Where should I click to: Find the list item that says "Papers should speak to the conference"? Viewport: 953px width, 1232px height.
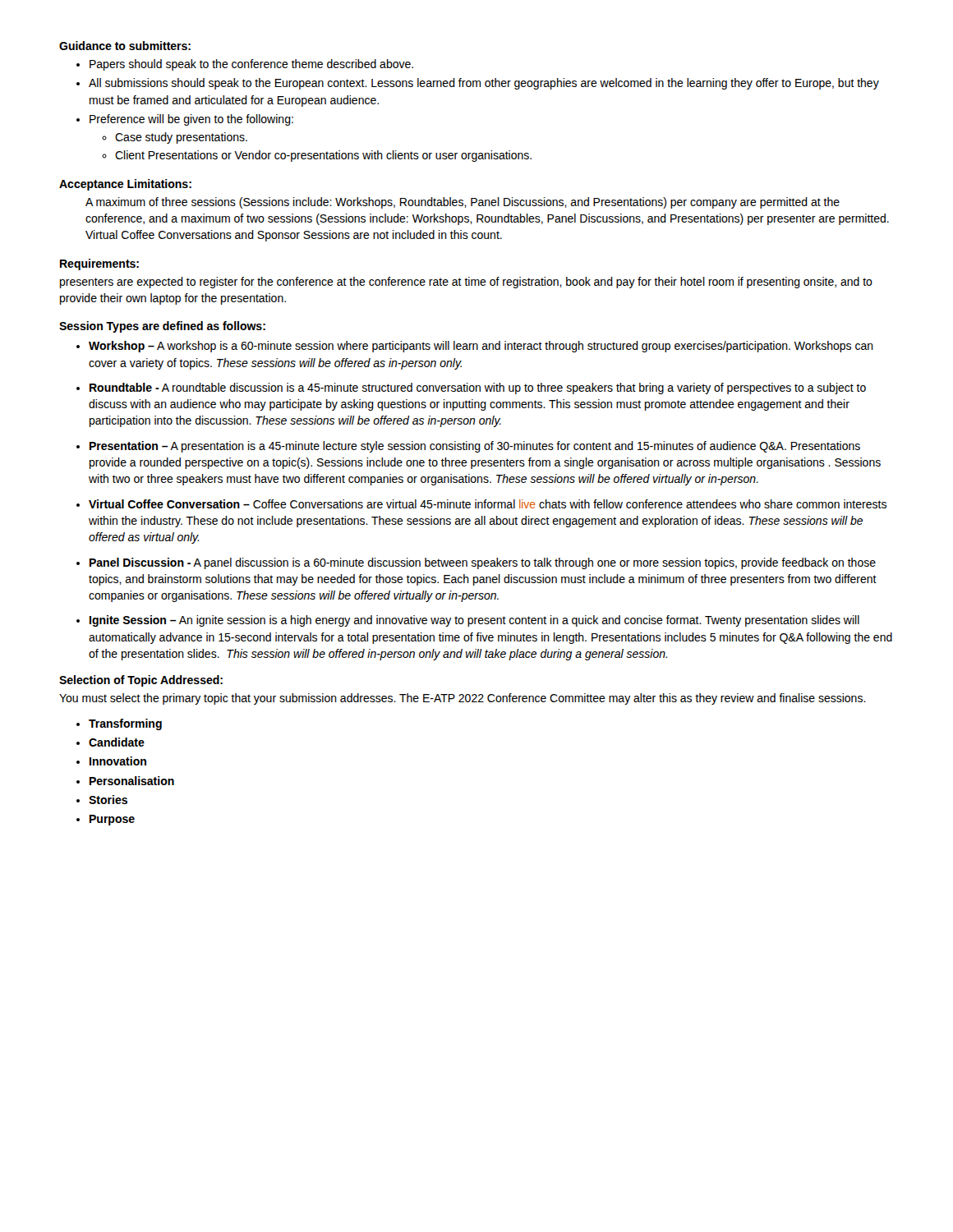pyautogui.click(x=251, y=64)
